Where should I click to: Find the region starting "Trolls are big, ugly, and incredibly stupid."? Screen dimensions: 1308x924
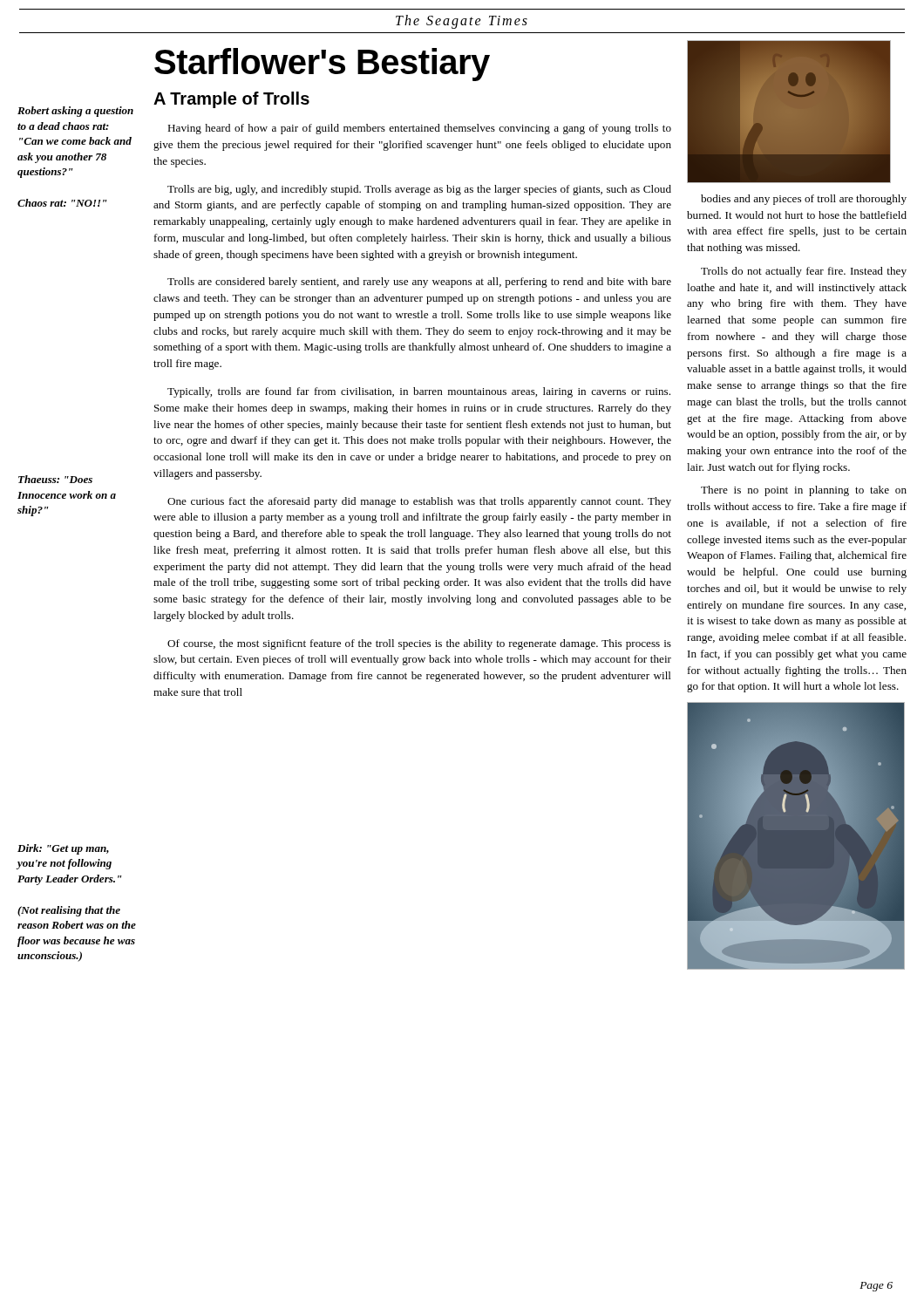[x=412, y=221]
